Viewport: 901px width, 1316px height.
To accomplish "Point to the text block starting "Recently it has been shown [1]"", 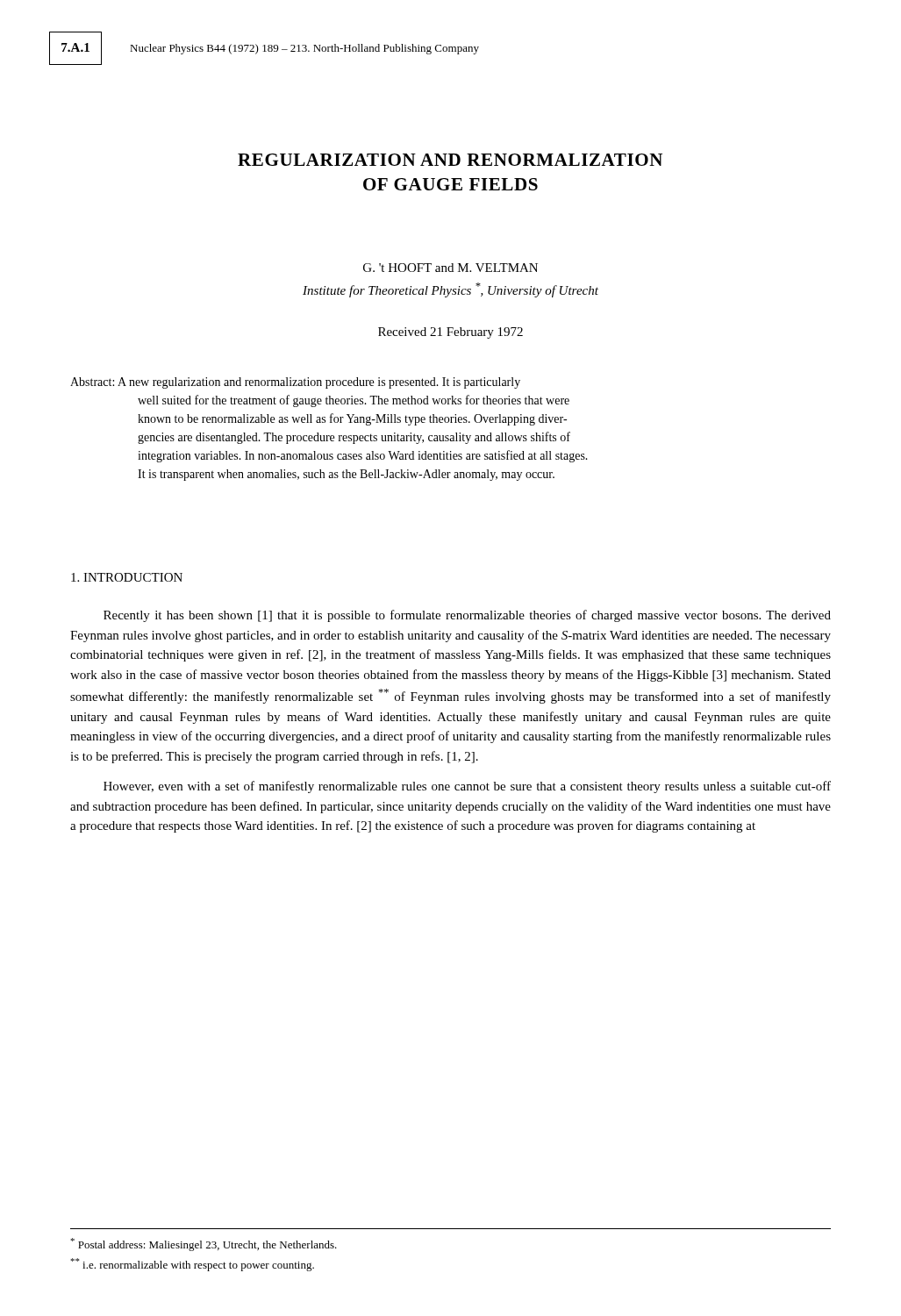I will [450, 721].
